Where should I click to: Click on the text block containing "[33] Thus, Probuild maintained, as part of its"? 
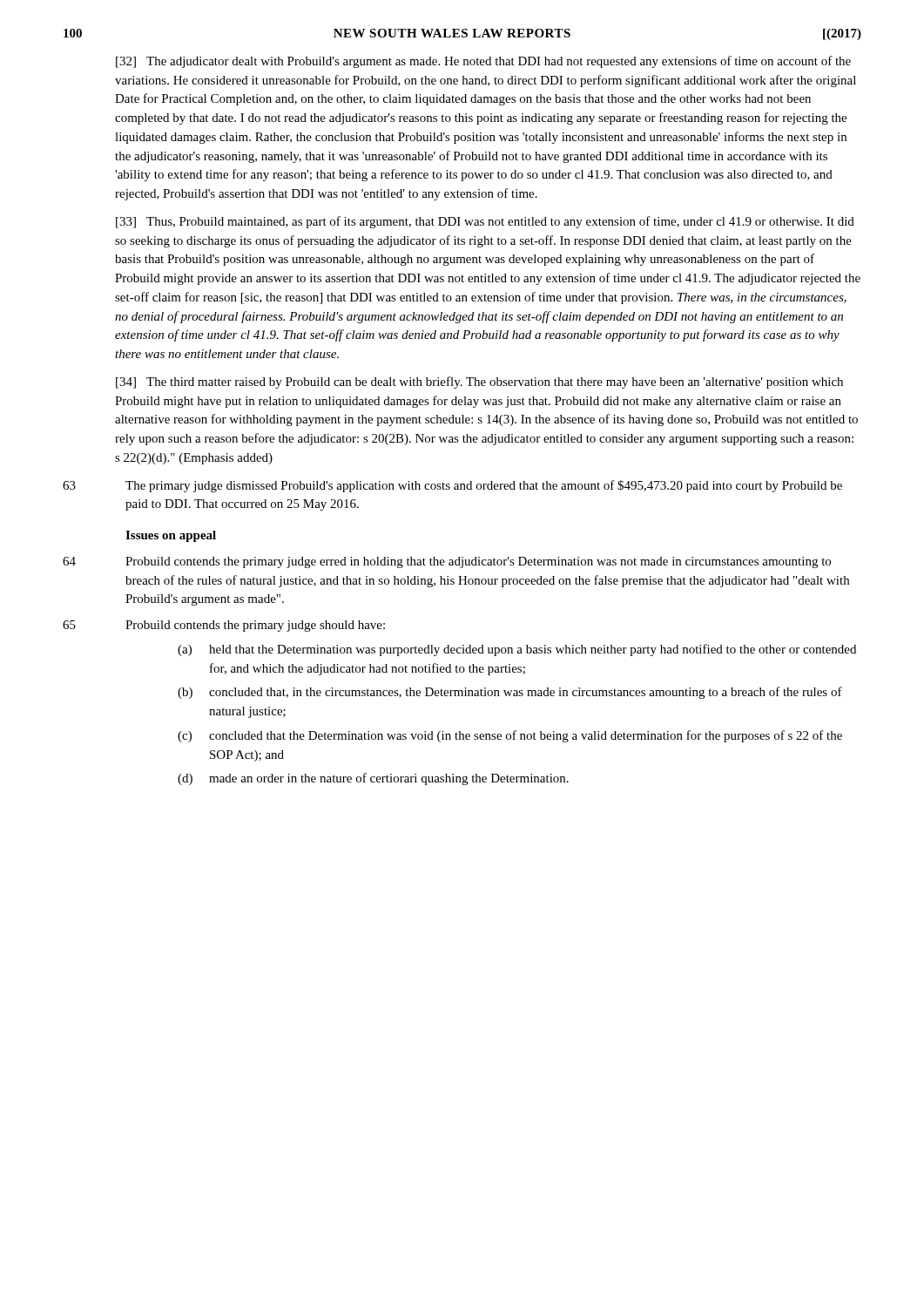[488, 288]
